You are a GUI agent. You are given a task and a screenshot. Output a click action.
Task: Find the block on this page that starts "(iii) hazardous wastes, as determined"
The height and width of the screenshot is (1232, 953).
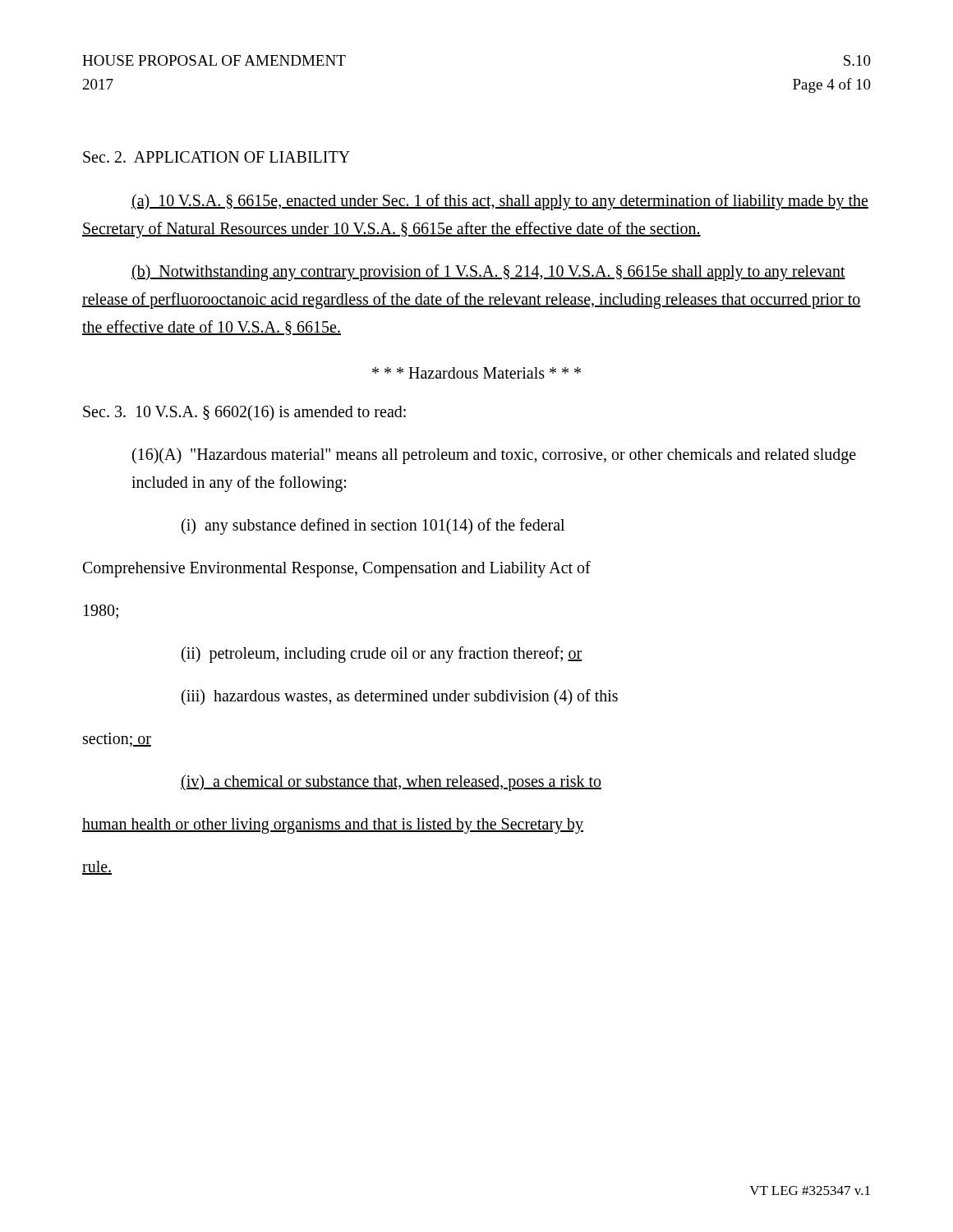click(400, 696)
